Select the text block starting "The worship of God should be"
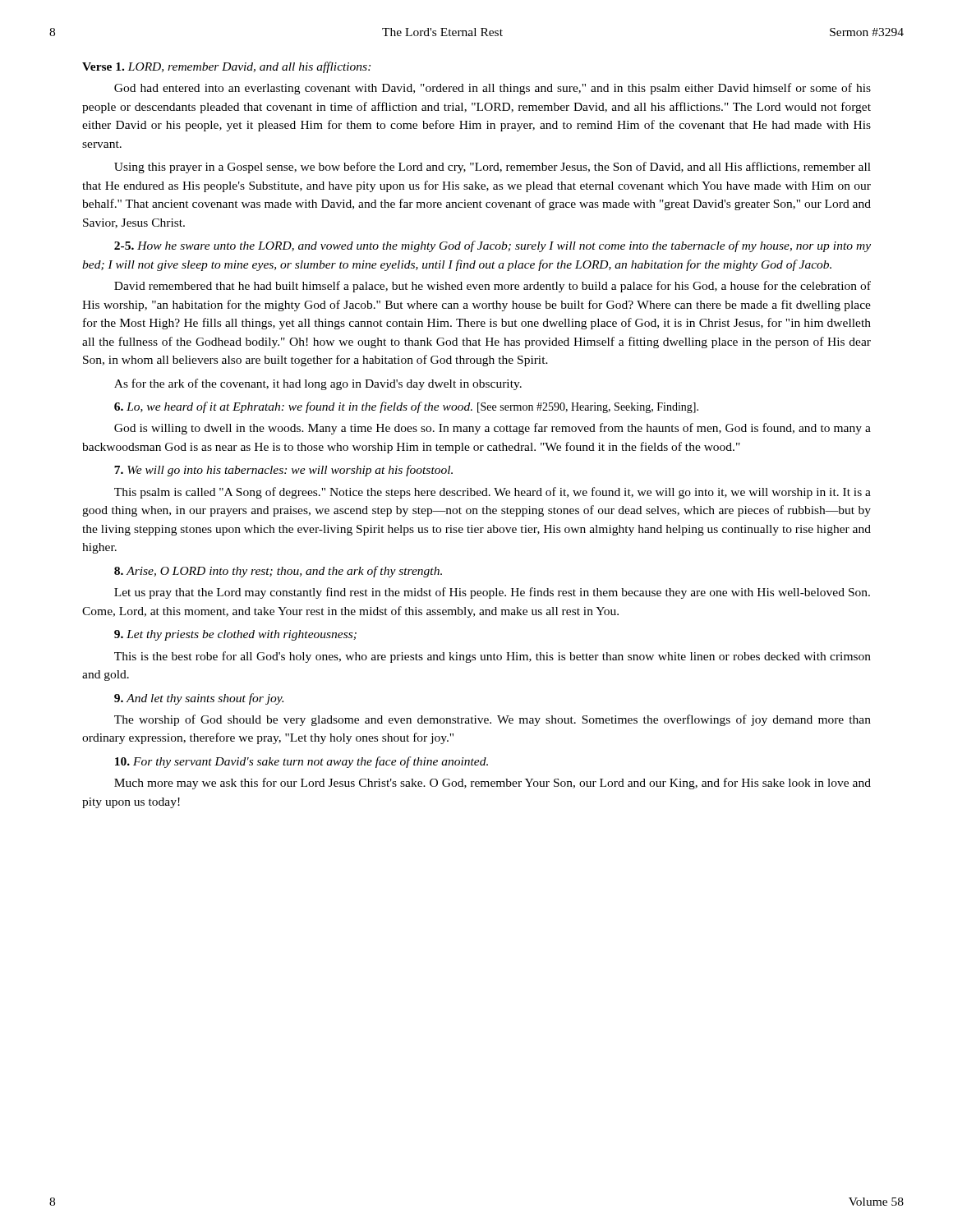Image resolution: width=953 pixels, height=1232 pixels. (x=476, y=728)
